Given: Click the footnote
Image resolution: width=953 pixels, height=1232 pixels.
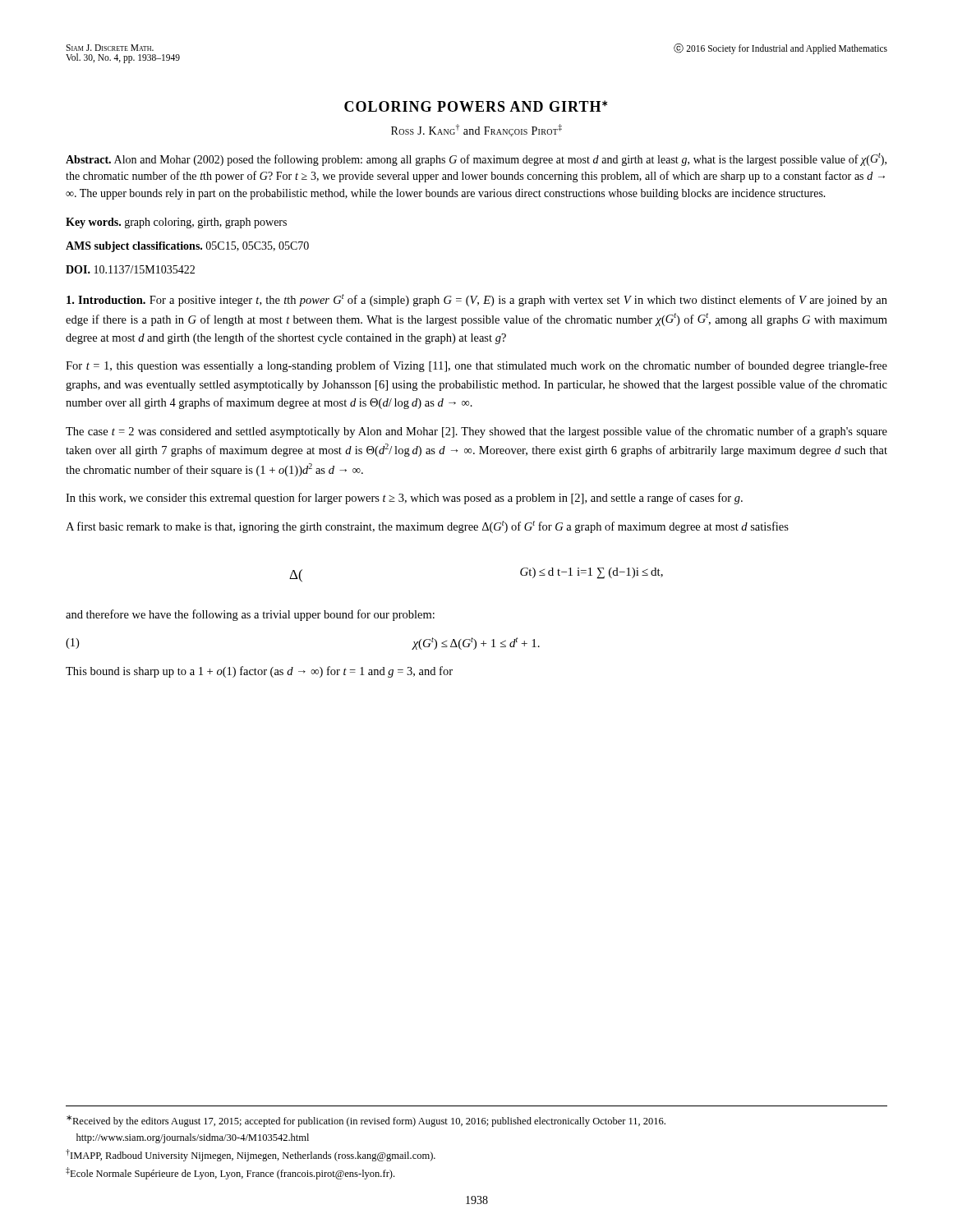Looking at the screenshot, I should pyautogui.click(x=366, y=1146).
